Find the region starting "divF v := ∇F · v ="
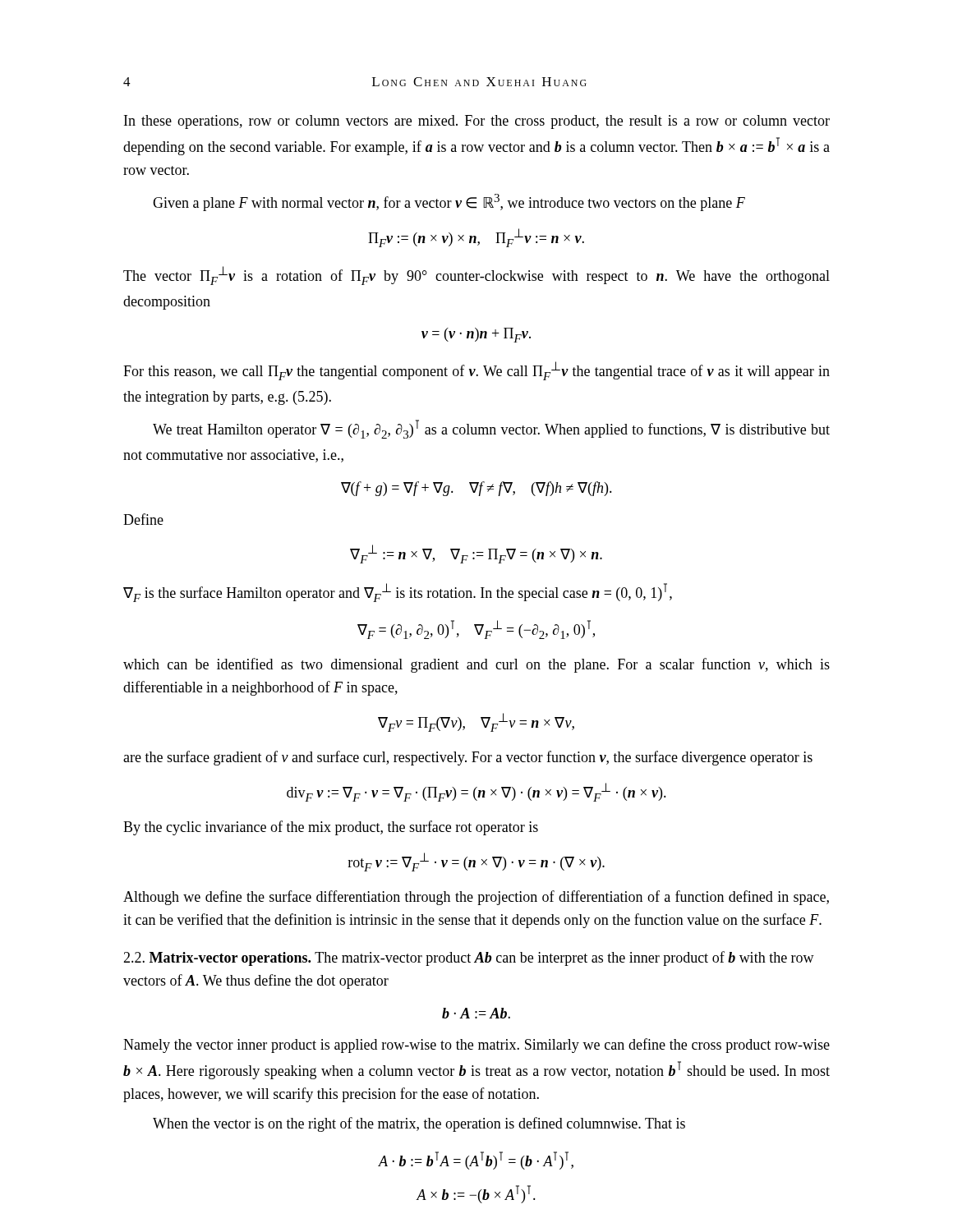 click(476, 793)
